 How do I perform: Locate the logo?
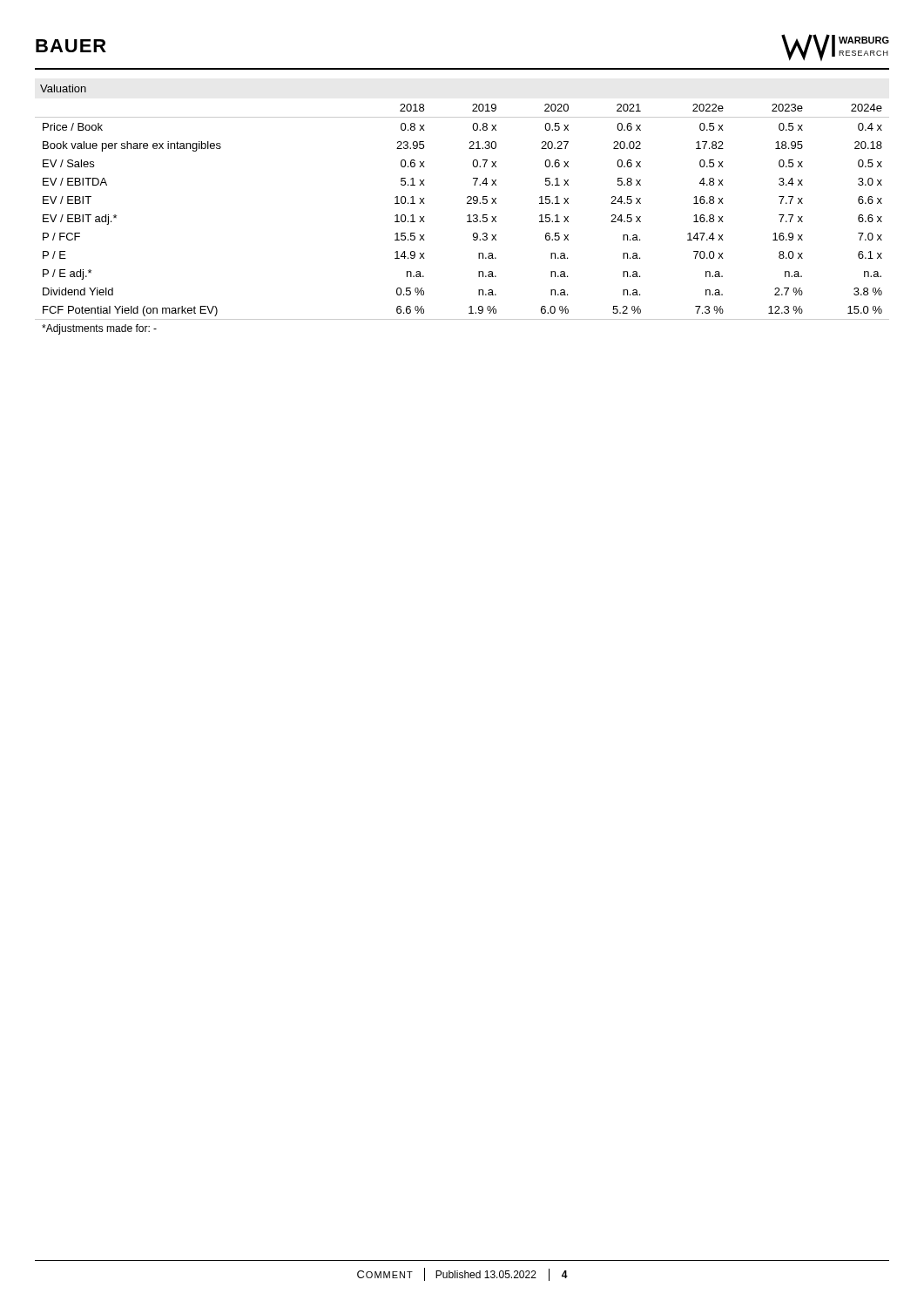point(833,46)
